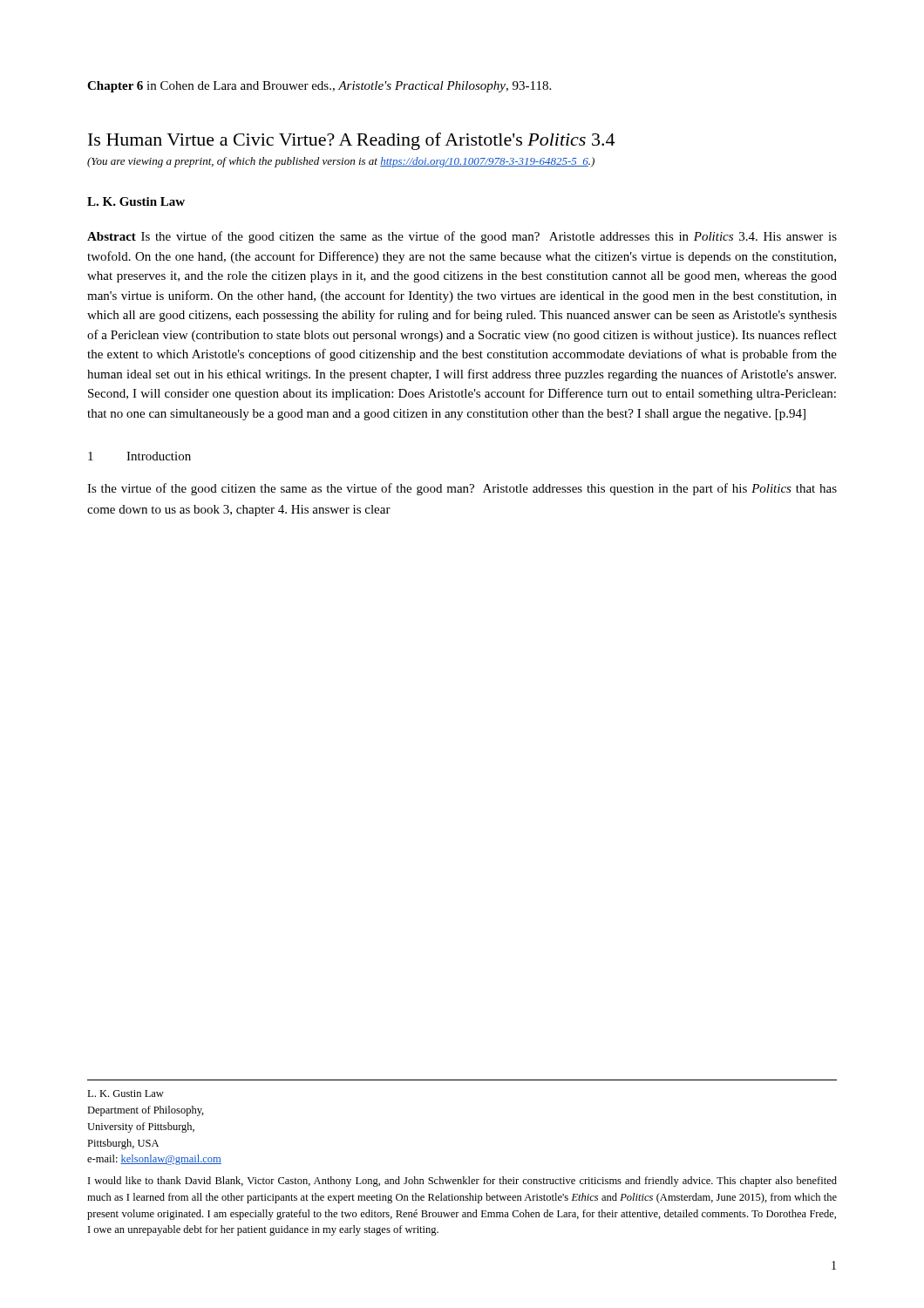Find the text starting "I would like to thank David Blank, Victor"

tap(462, 1205)
